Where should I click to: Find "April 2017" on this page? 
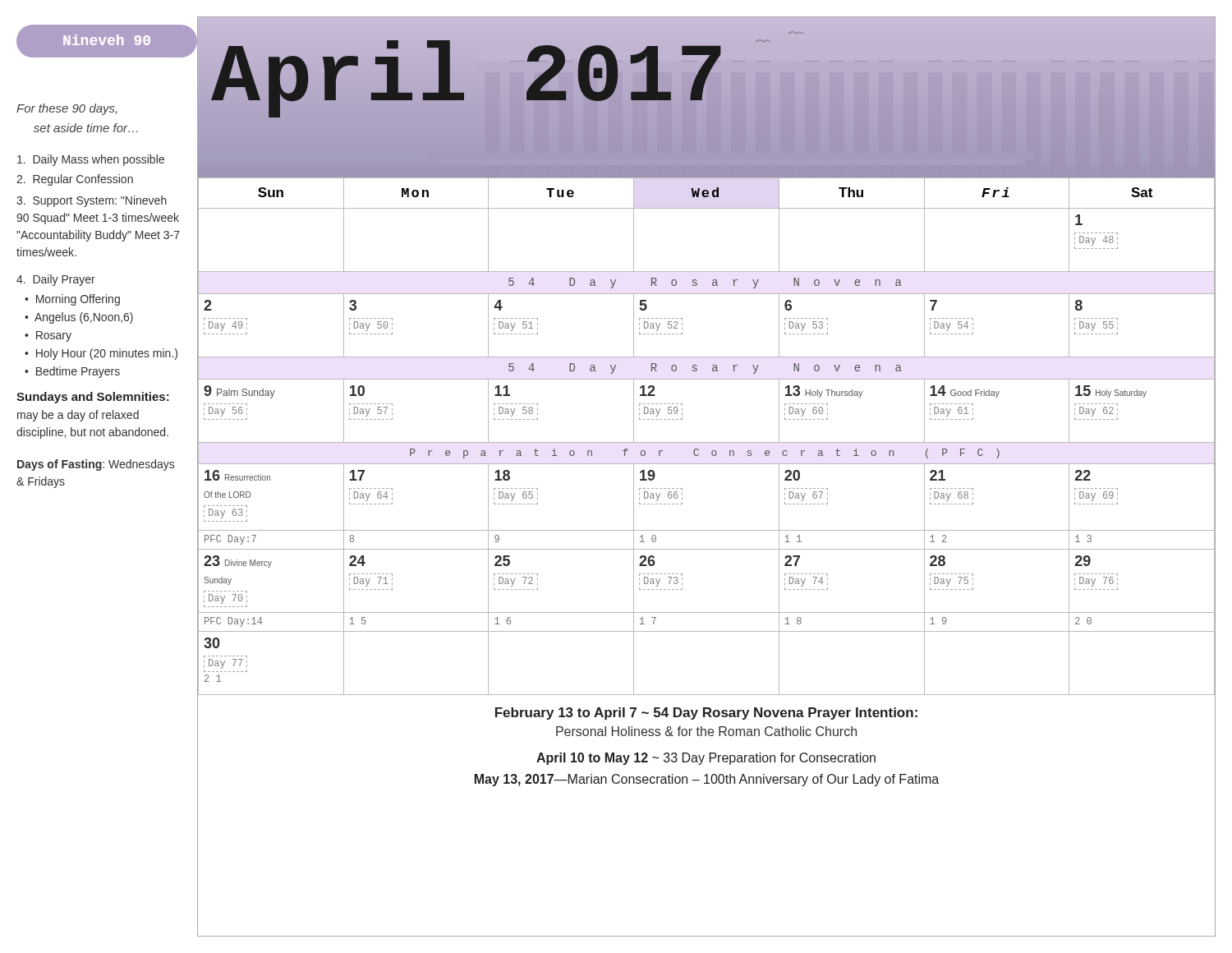coord(470,78)
